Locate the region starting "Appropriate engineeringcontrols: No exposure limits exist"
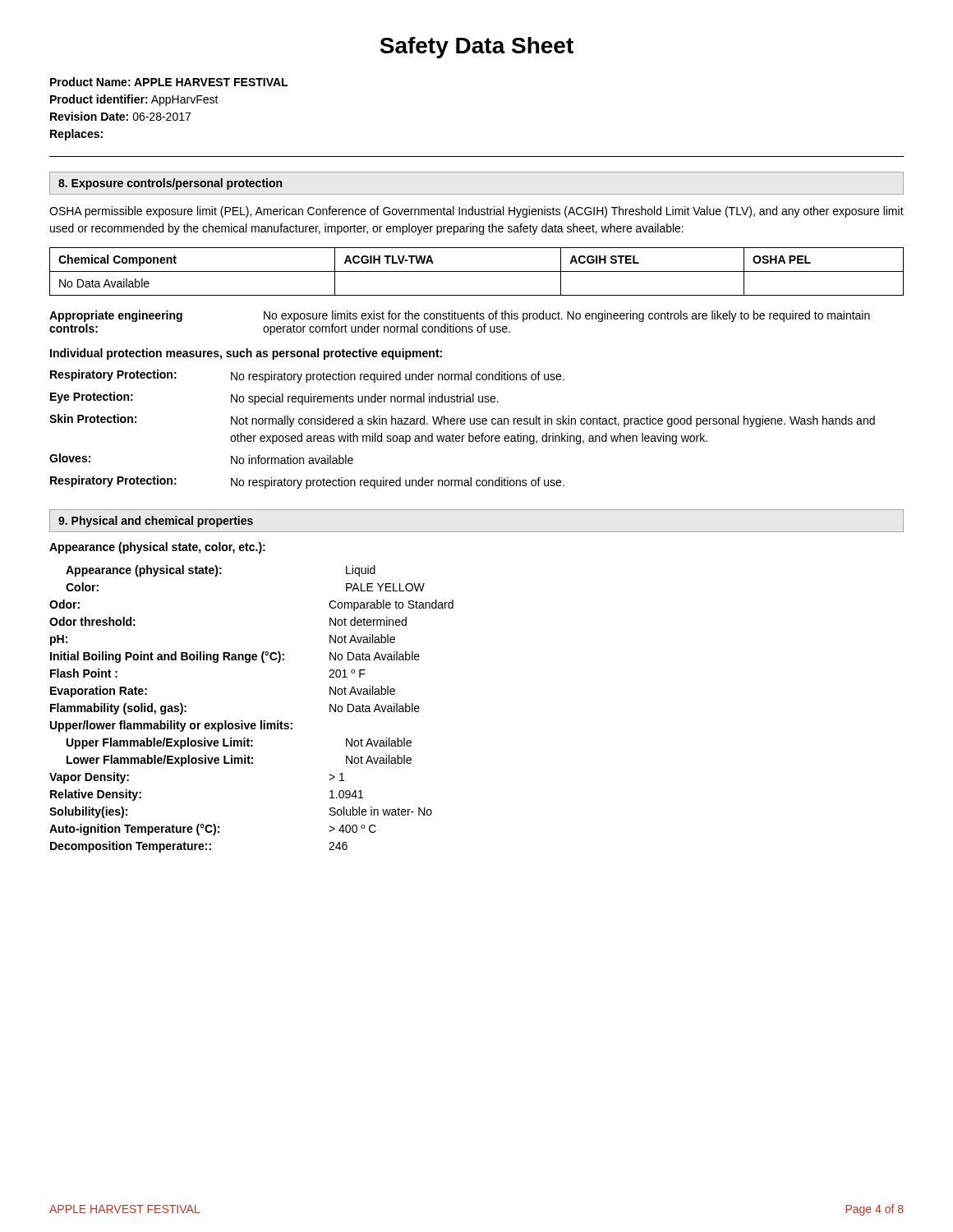Image resolution: width=953 pixels, height=1232 pixels. (x=476, y=322)
